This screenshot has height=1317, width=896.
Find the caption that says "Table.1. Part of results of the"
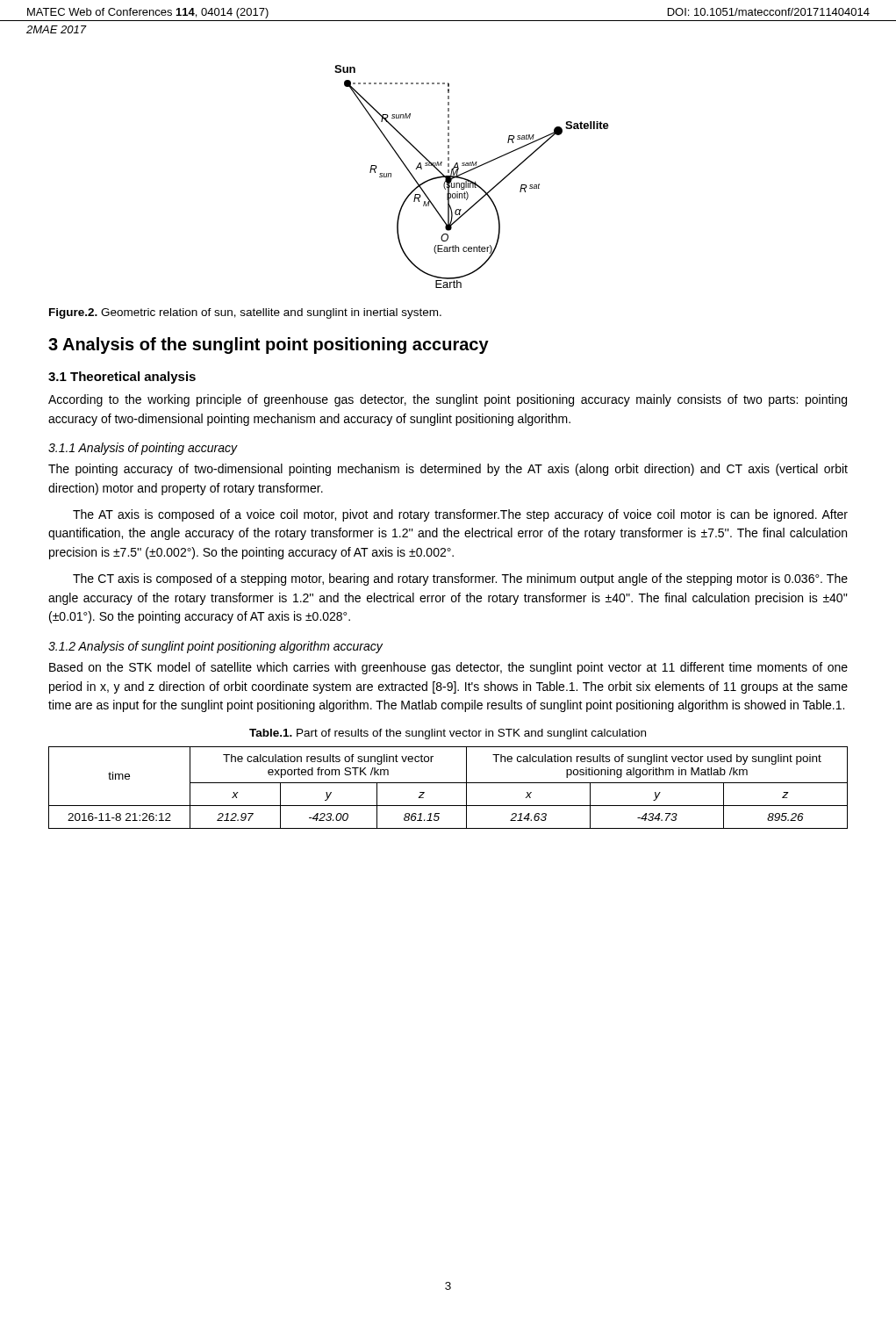coord(448,733)
